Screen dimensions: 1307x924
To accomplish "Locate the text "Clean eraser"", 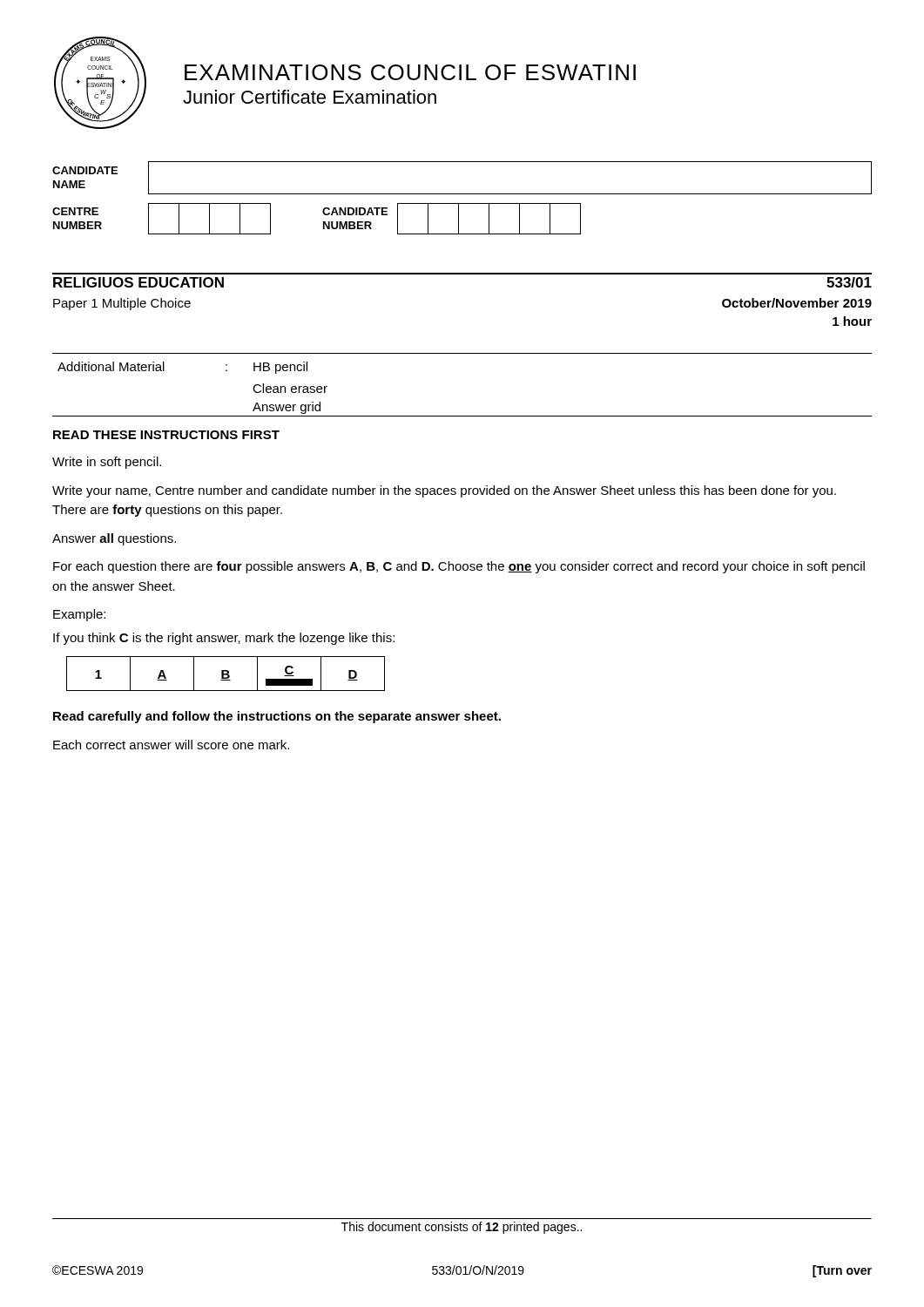I will (x=290, y=388).
